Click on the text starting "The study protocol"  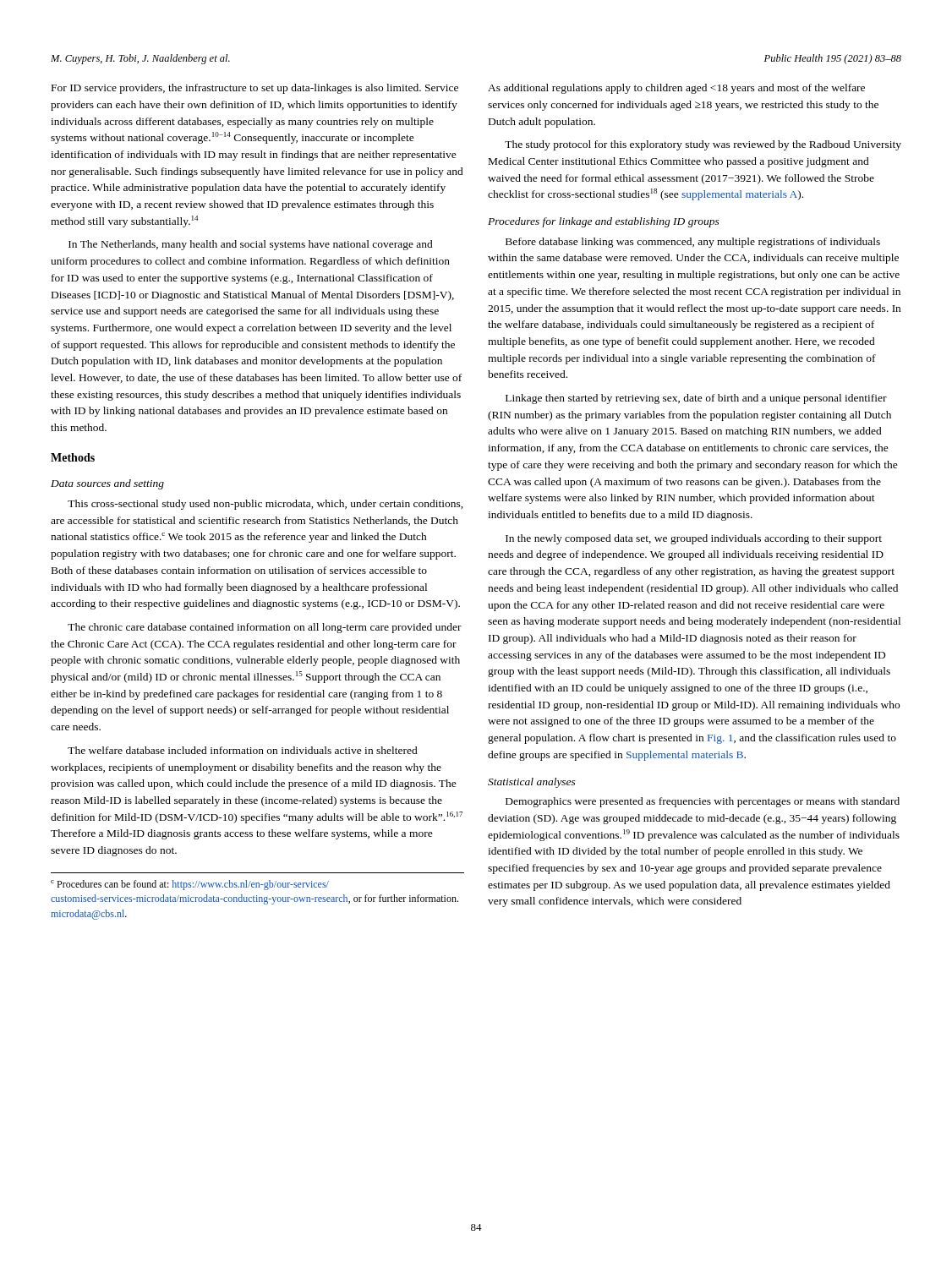[695, 170]
